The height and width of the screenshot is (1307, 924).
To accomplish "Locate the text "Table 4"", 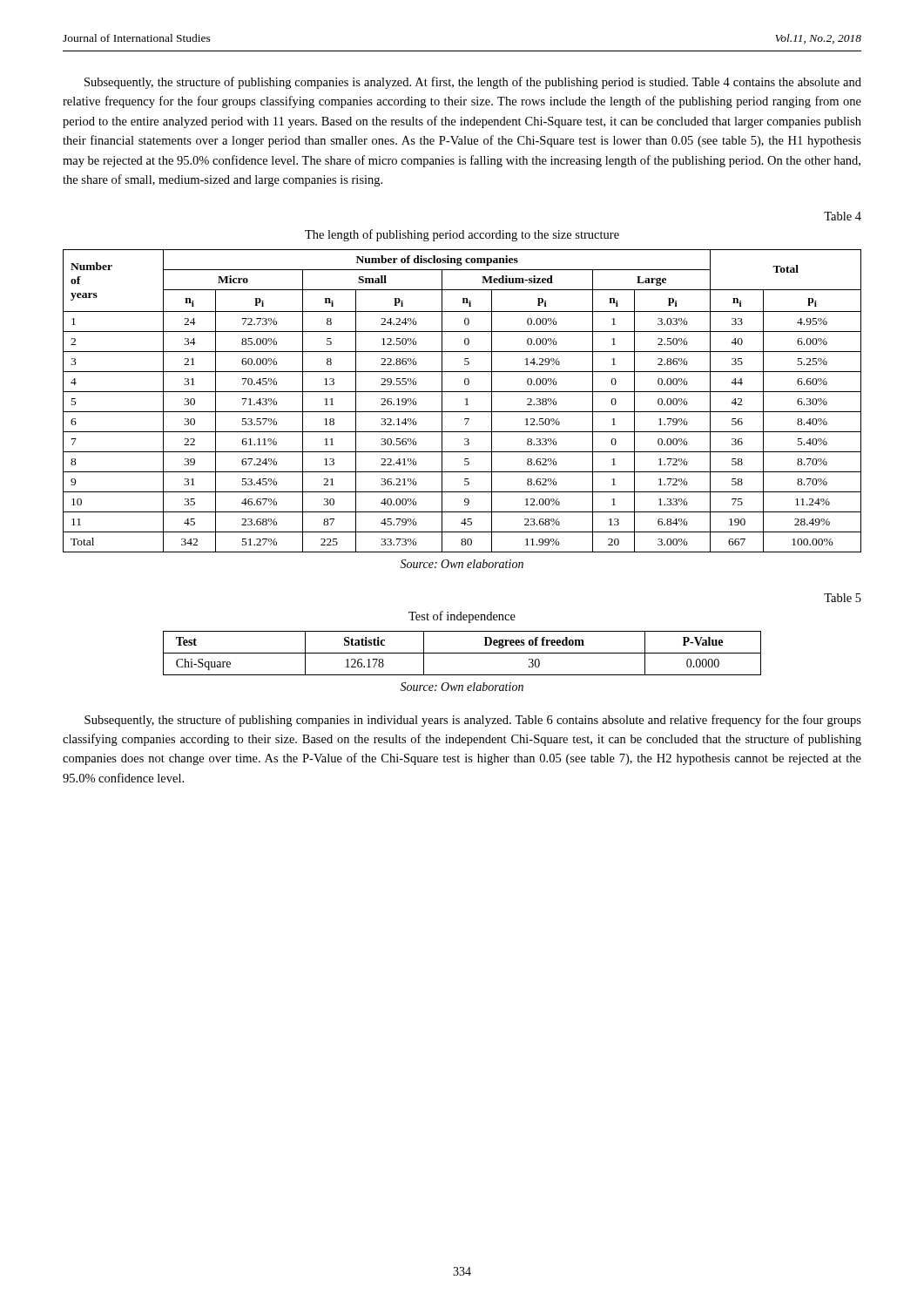I will click(843, 216).
